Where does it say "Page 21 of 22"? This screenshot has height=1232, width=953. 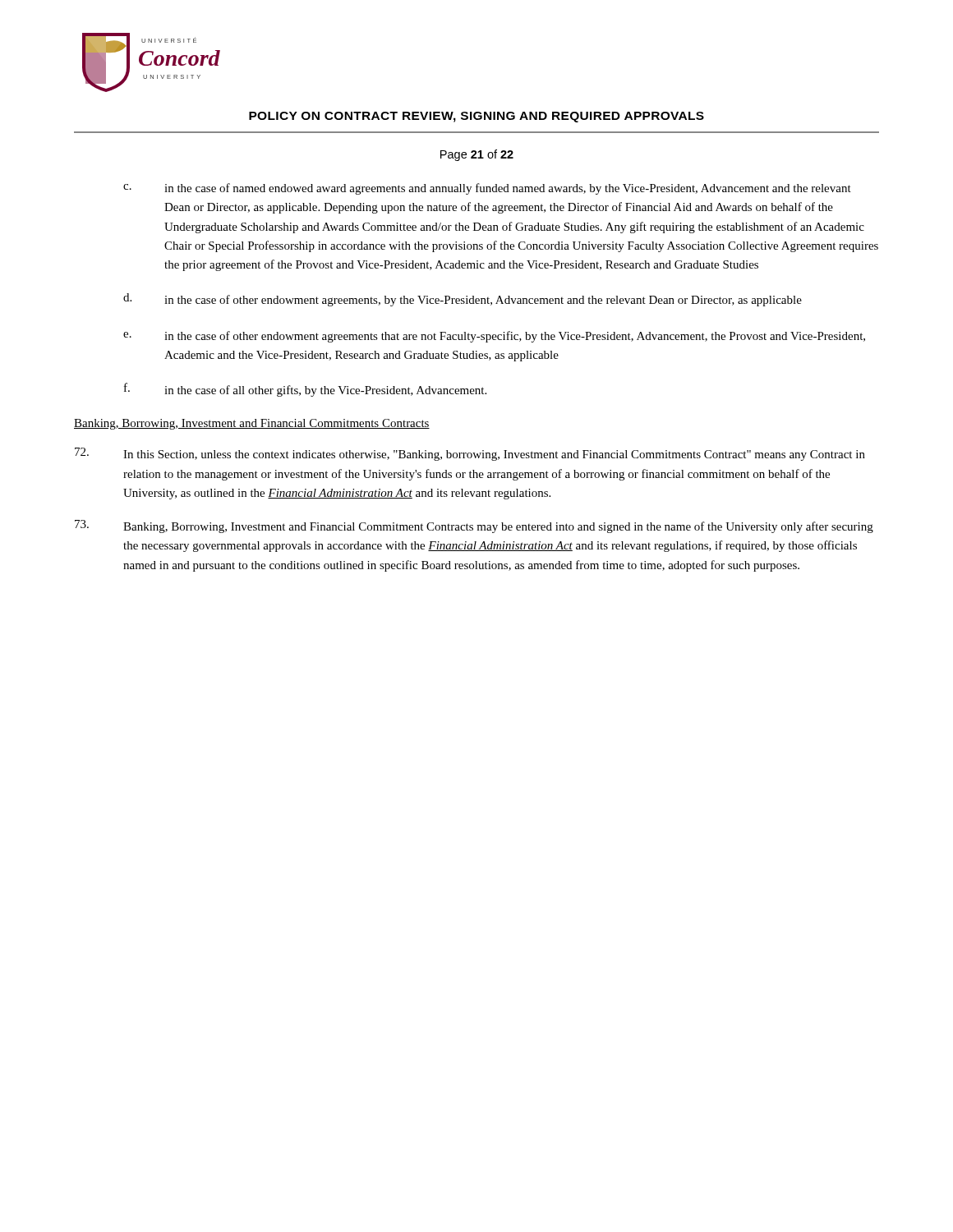(x=476, y=154)
